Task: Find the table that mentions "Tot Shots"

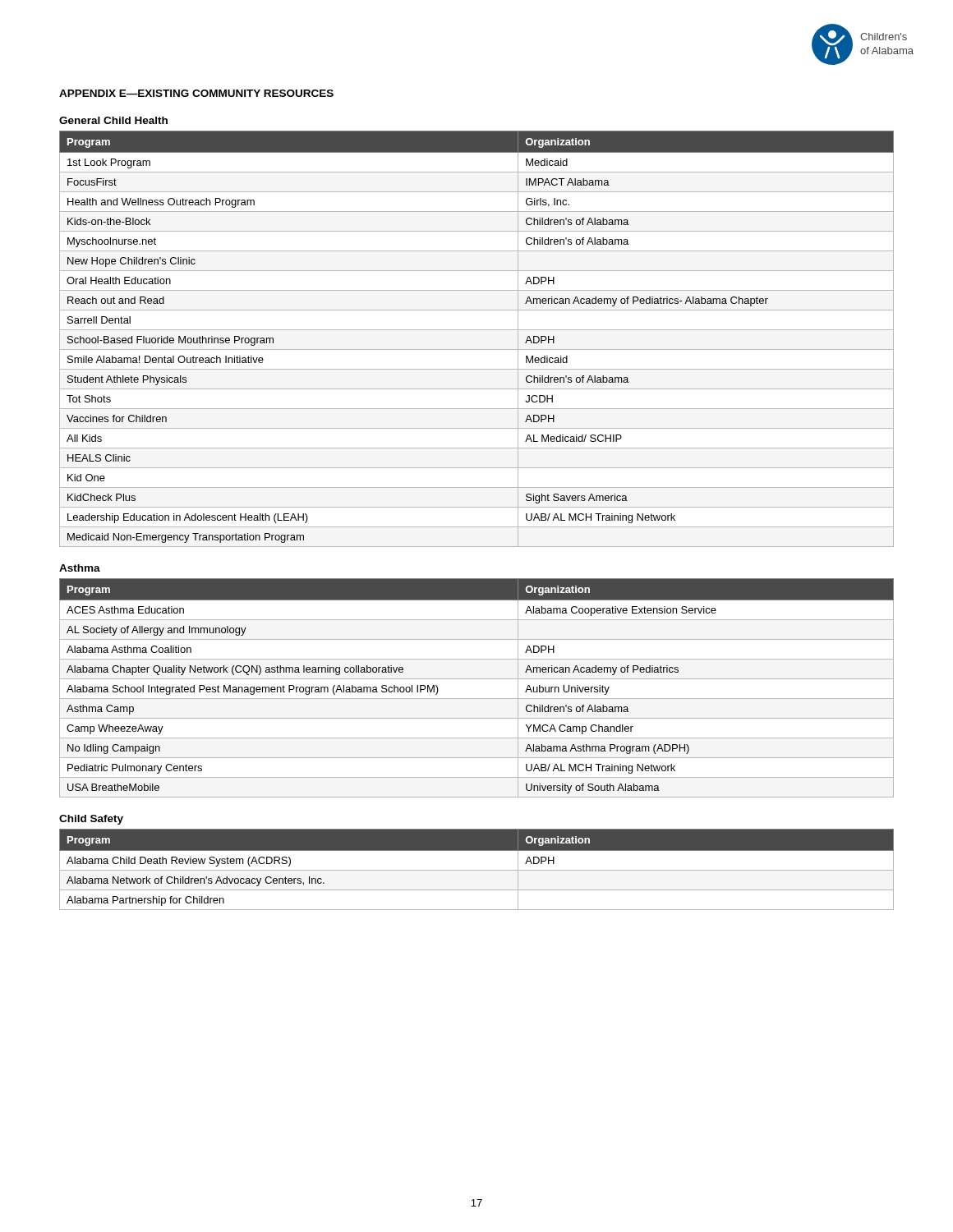Action: pos(476,339)
